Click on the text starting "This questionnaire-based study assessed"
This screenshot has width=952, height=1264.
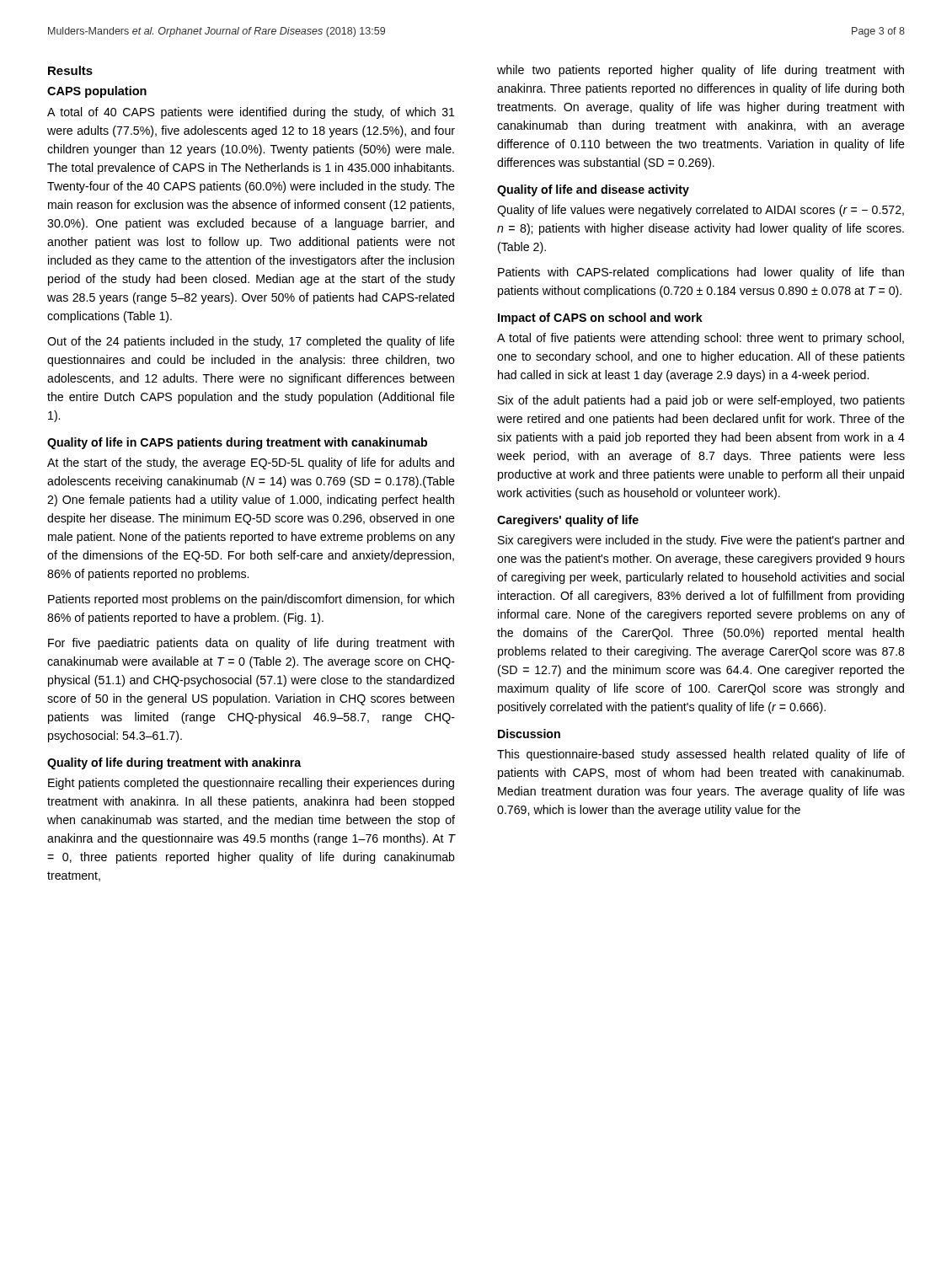[x=701, y=782]
